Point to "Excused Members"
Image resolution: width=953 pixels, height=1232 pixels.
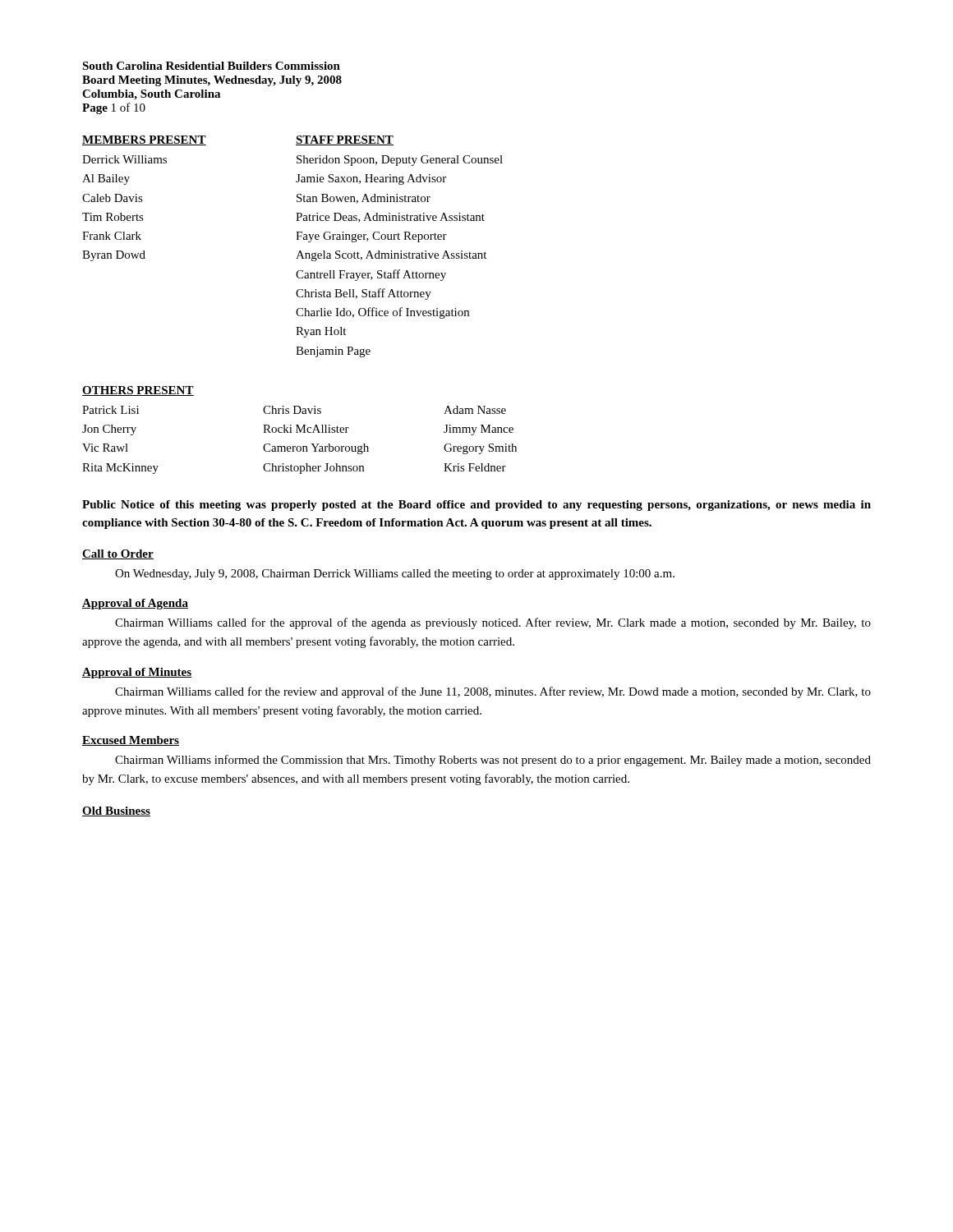(x=131, y=740)
